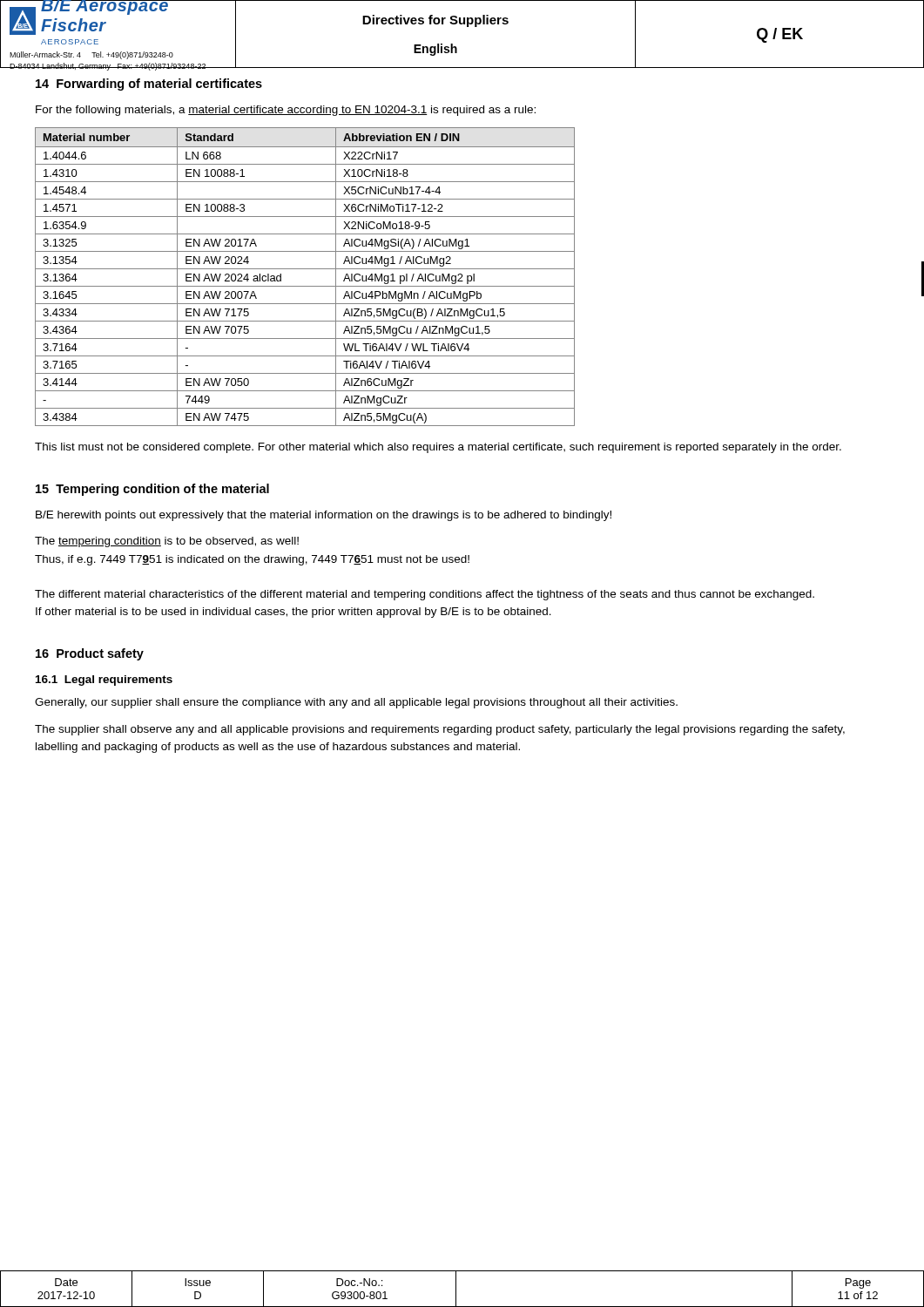Point to the element starting "This list must not be considered complete. For"

(x=462, y=447)
